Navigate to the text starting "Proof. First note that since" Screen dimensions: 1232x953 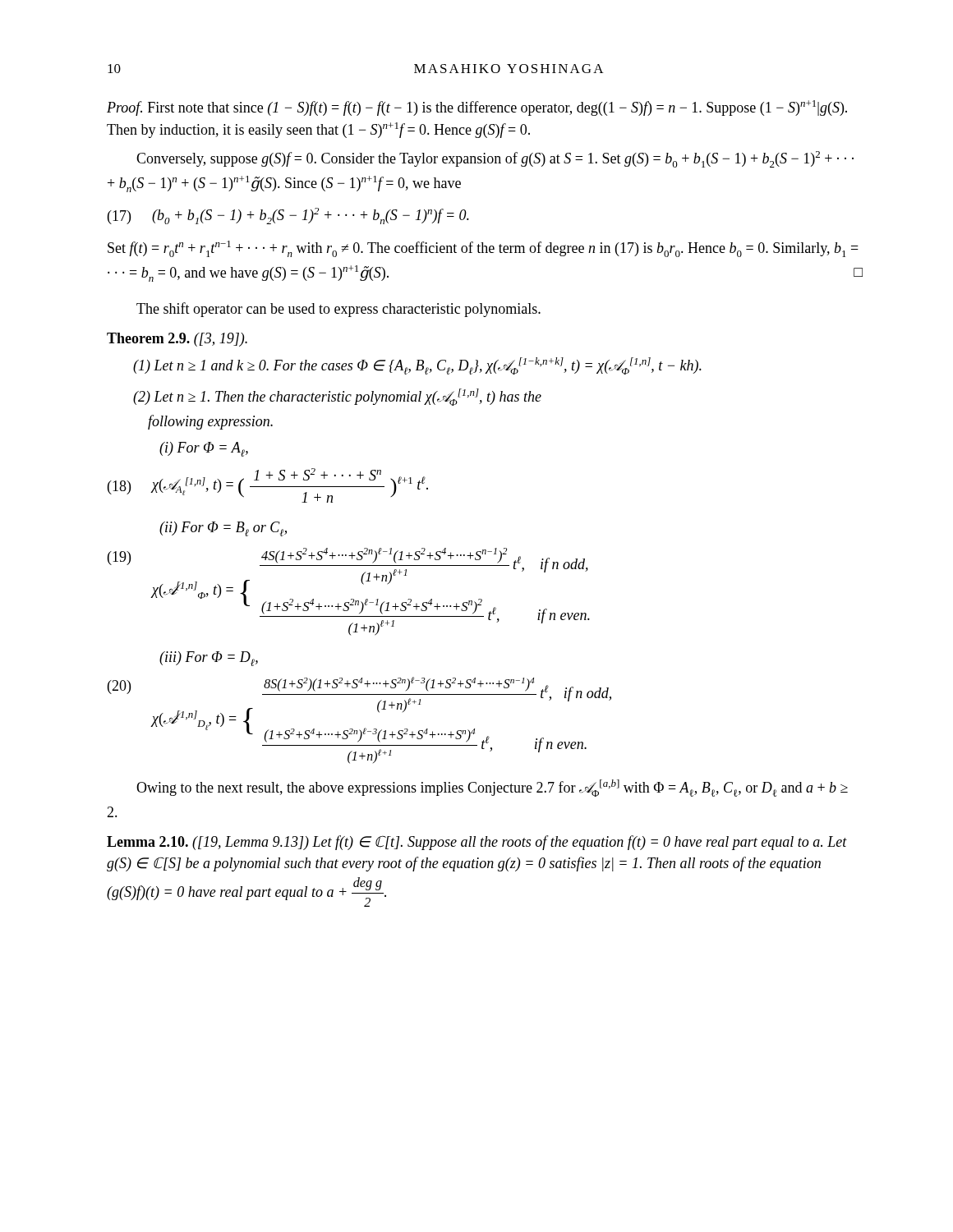(x=478, y=117)
